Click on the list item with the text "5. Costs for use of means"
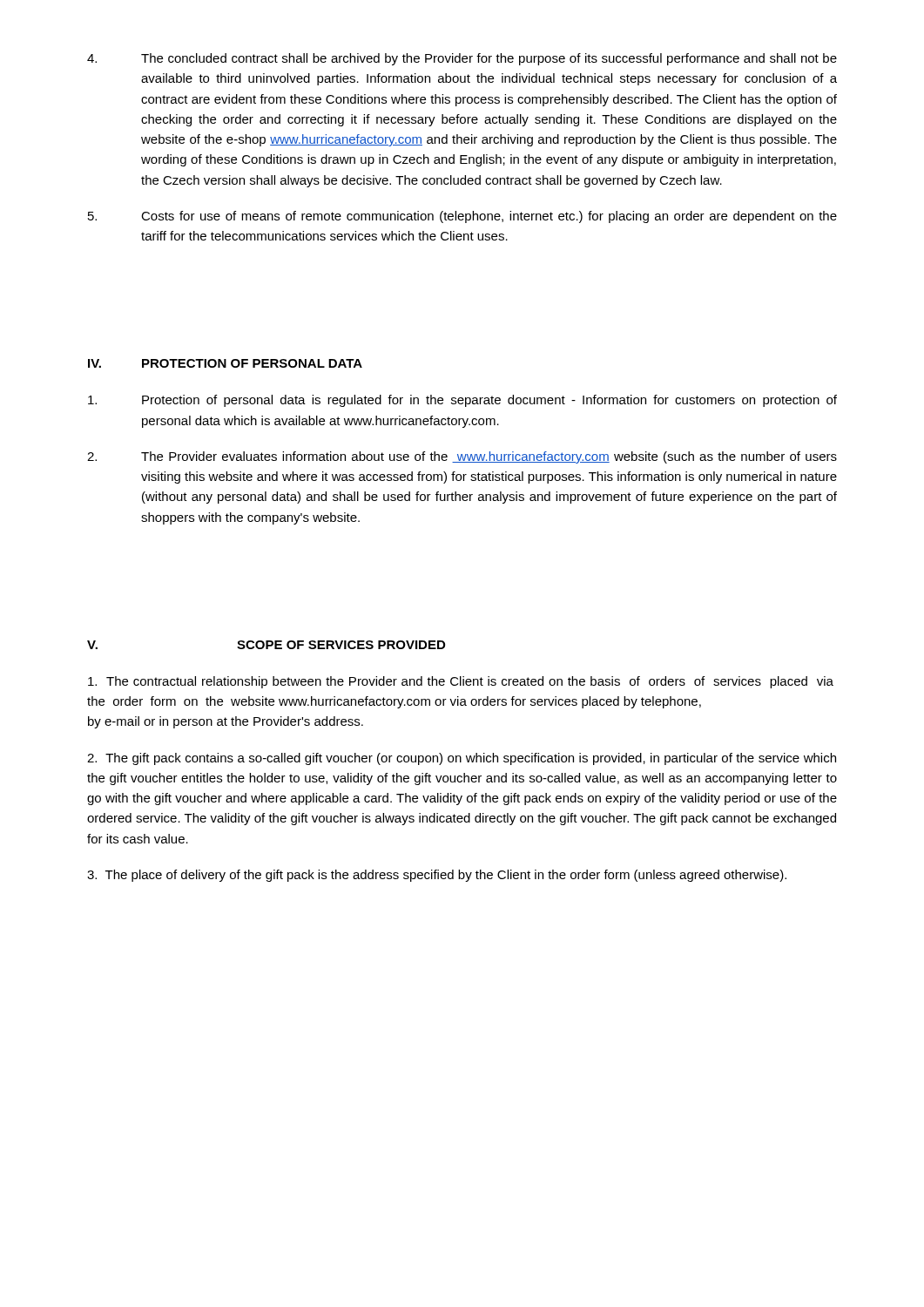This screenshot has height=1307, width=924. point(462,226)
